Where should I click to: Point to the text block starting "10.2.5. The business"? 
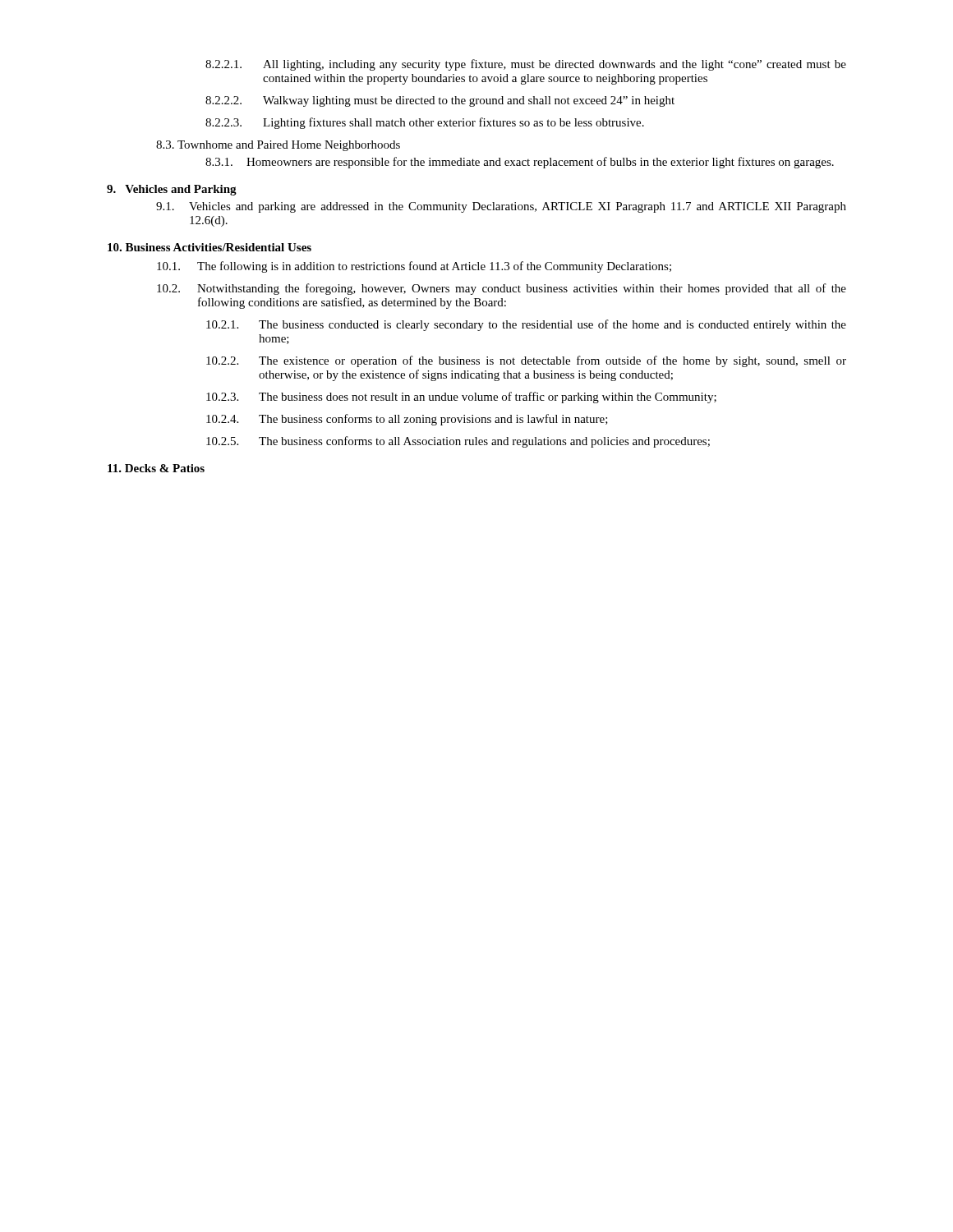click(x=526, y=441)
